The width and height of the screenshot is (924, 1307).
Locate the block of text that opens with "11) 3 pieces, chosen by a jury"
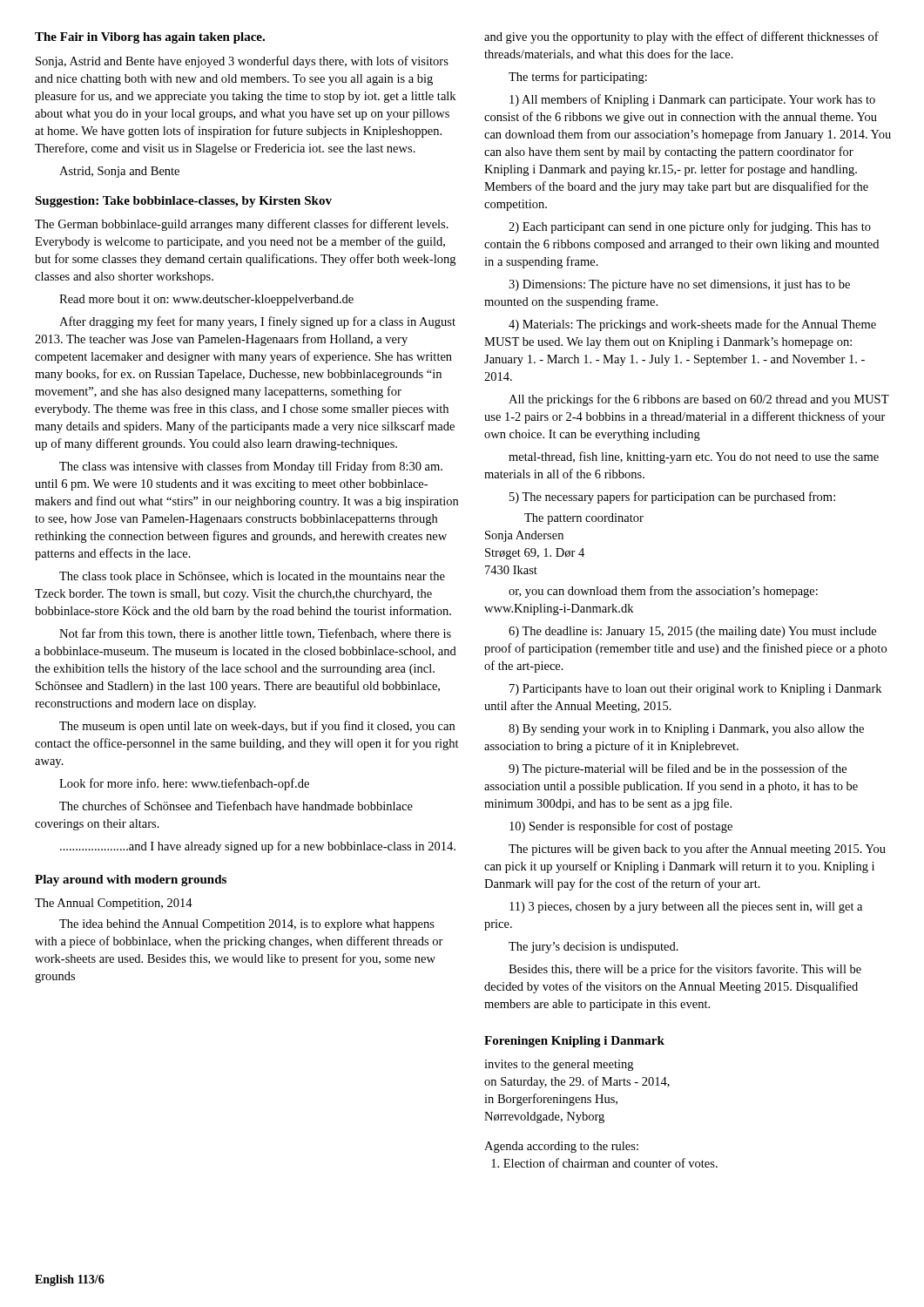tap(673, 915)
